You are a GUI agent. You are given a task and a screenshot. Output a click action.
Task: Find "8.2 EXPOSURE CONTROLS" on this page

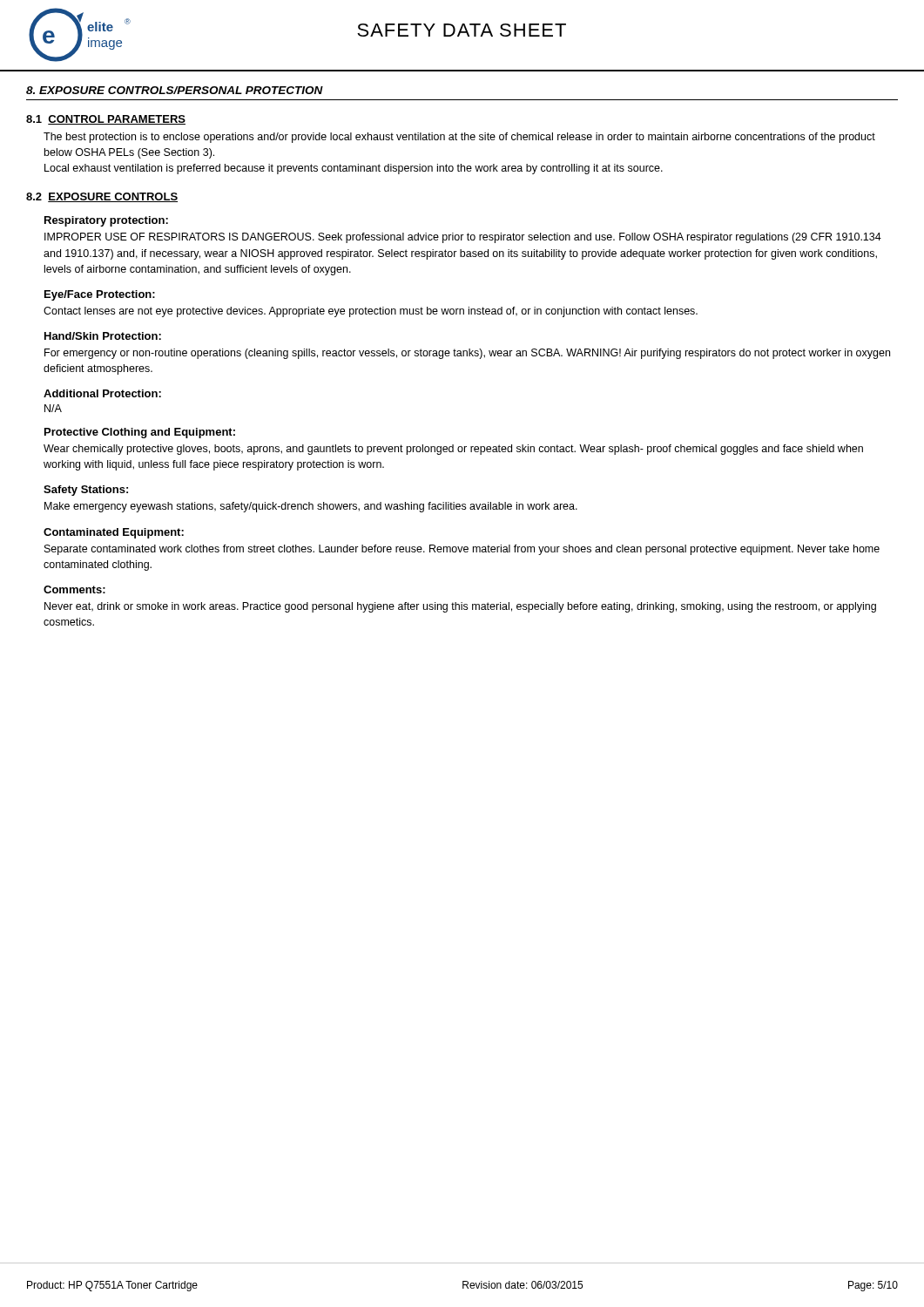(102, 197)
